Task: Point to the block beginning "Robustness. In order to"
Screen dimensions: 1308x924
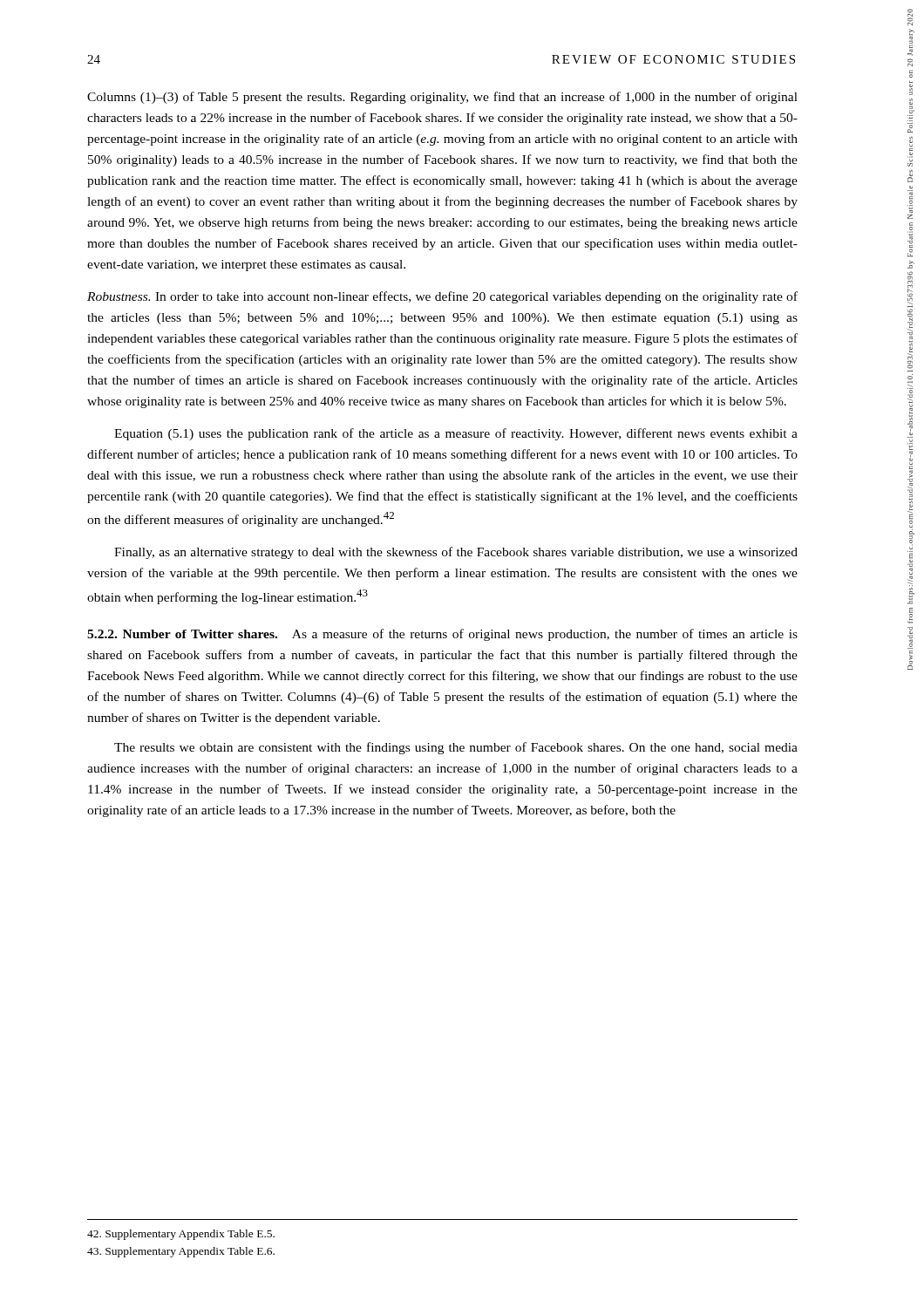Action: tap(442, 349)
